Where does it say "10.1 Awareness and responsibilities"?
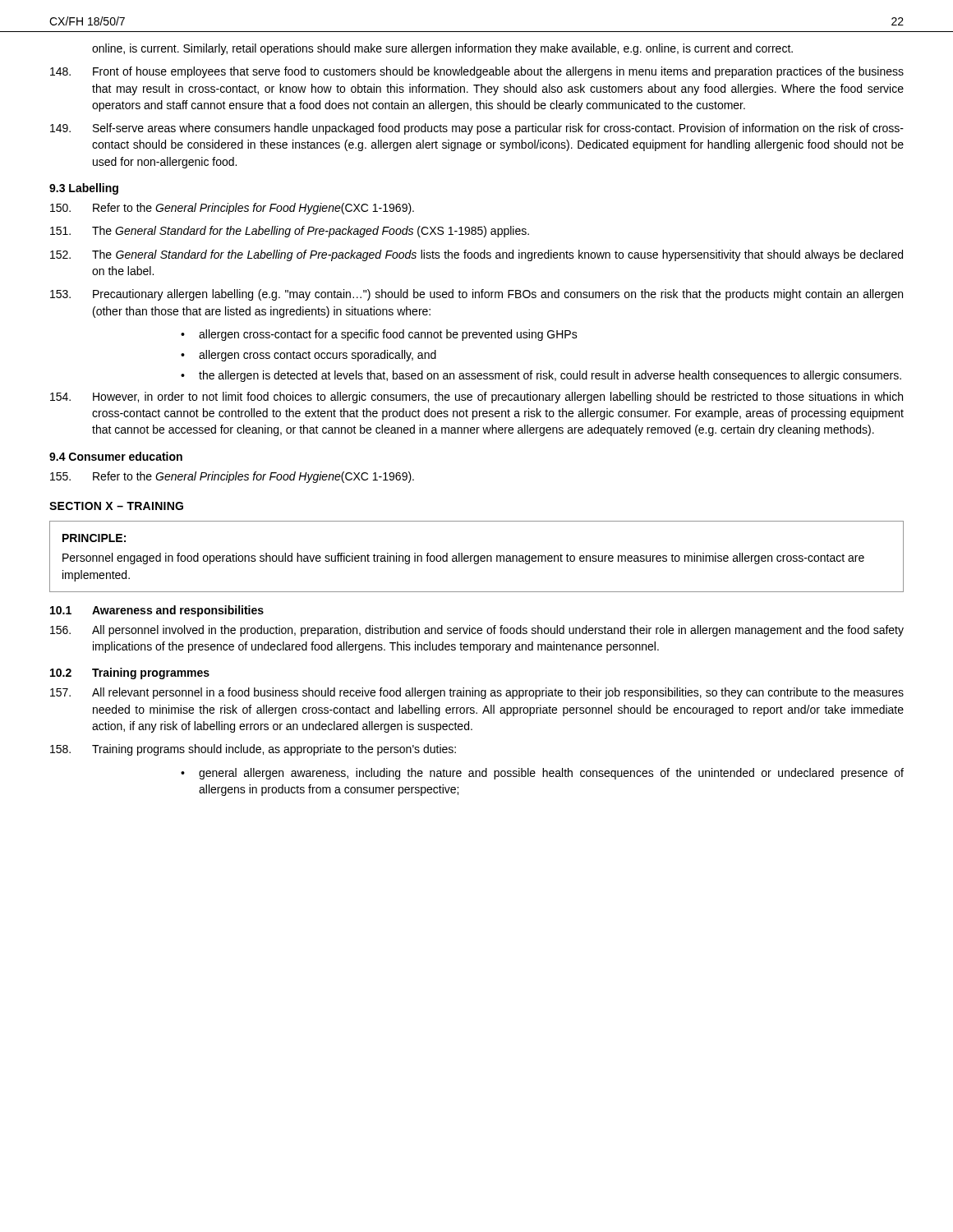This screenshot has width=953, height=1232. coord(157,610)
